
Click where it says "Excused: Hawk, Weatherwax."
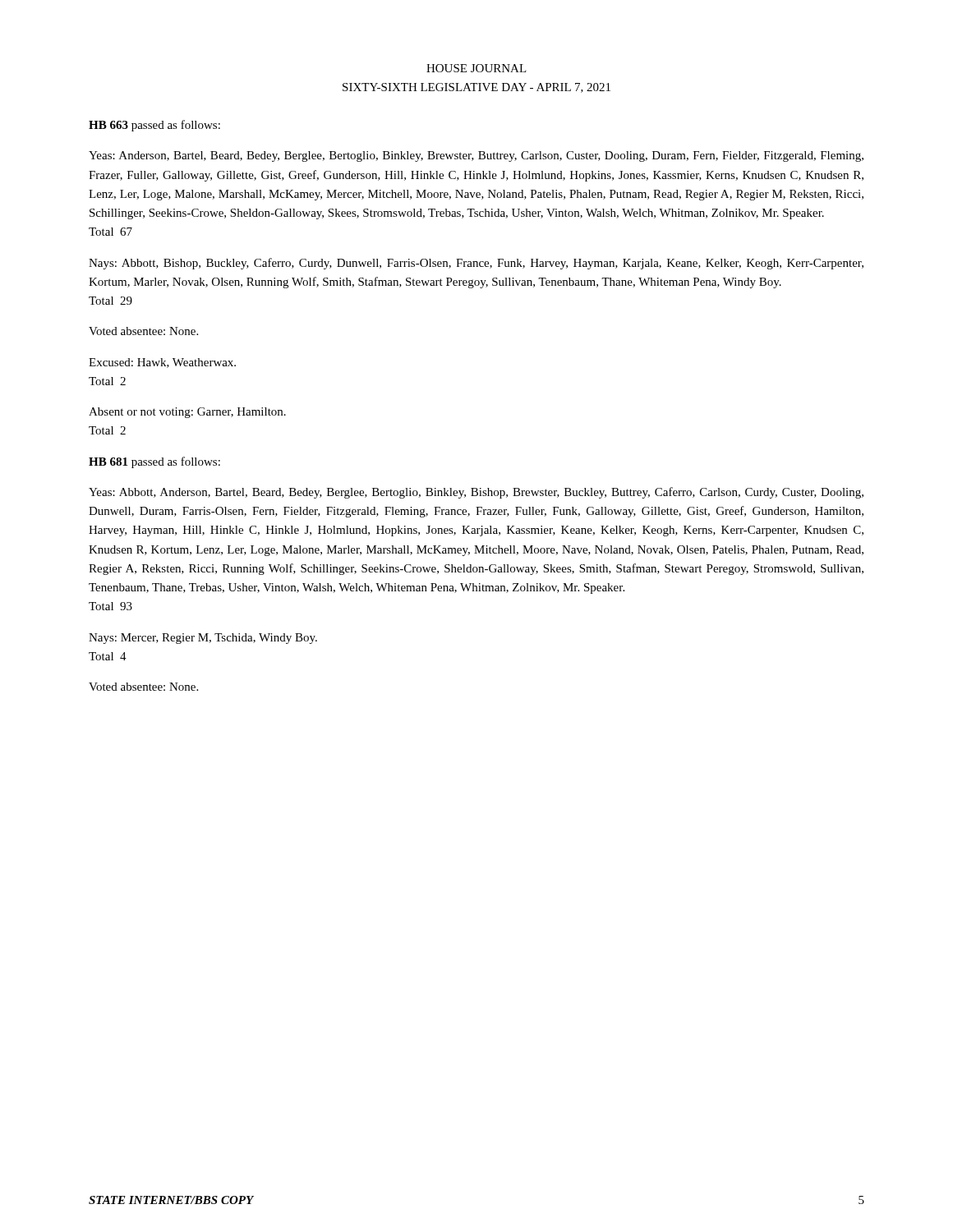[x=163, y=362]
